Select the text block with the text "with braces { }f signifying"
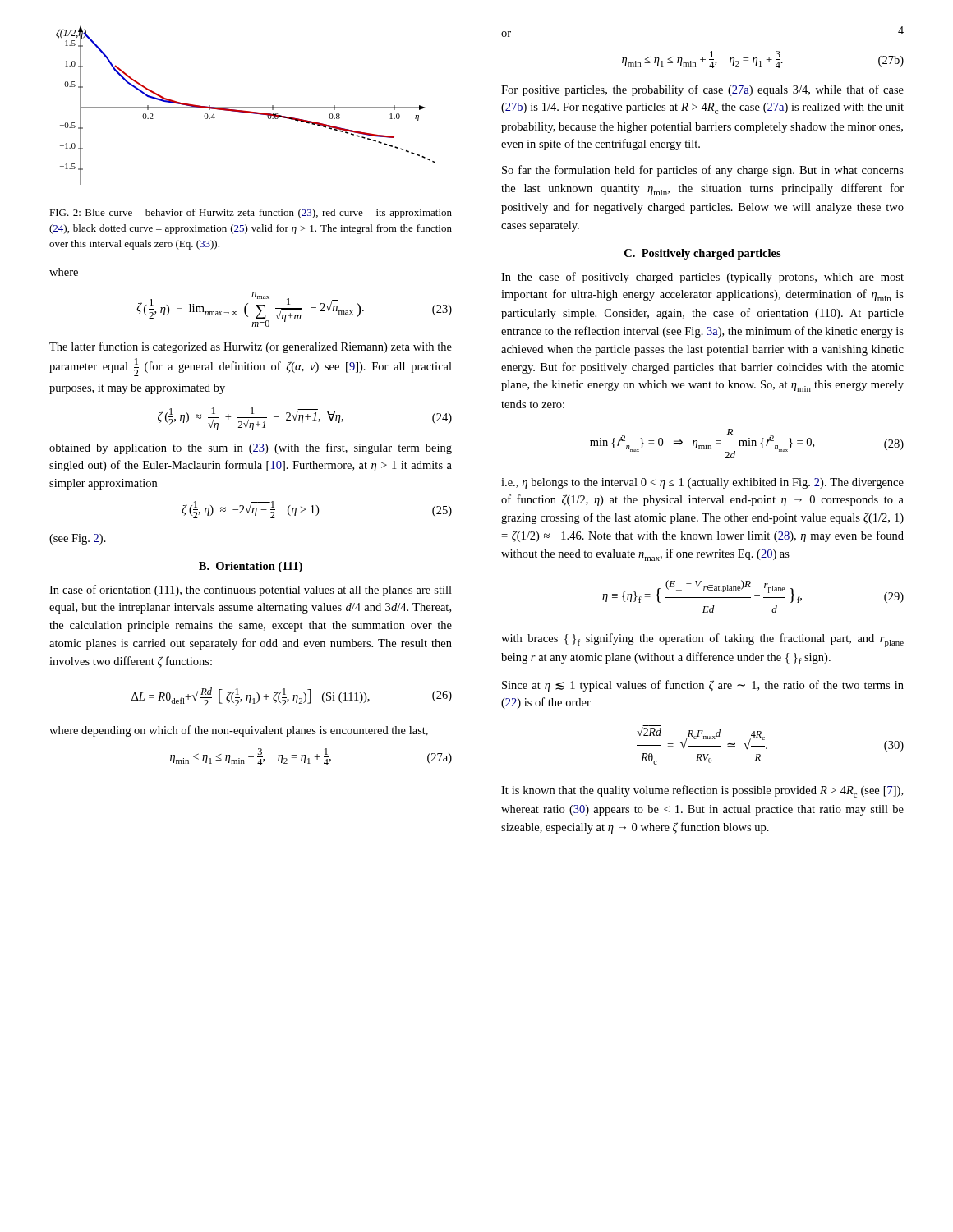 tap(702, 649)
